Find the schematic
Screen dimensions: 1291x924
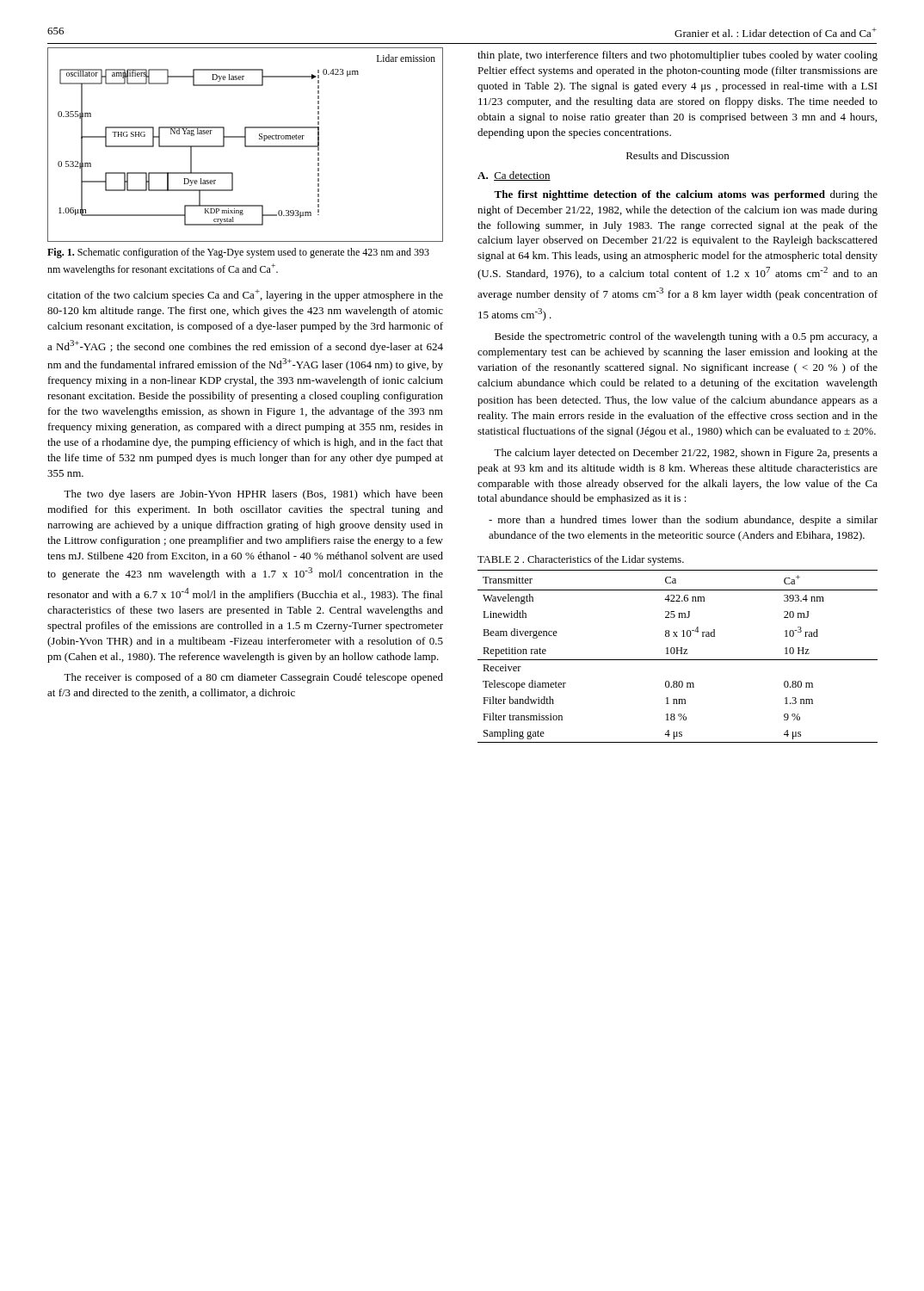coord(245,145)
